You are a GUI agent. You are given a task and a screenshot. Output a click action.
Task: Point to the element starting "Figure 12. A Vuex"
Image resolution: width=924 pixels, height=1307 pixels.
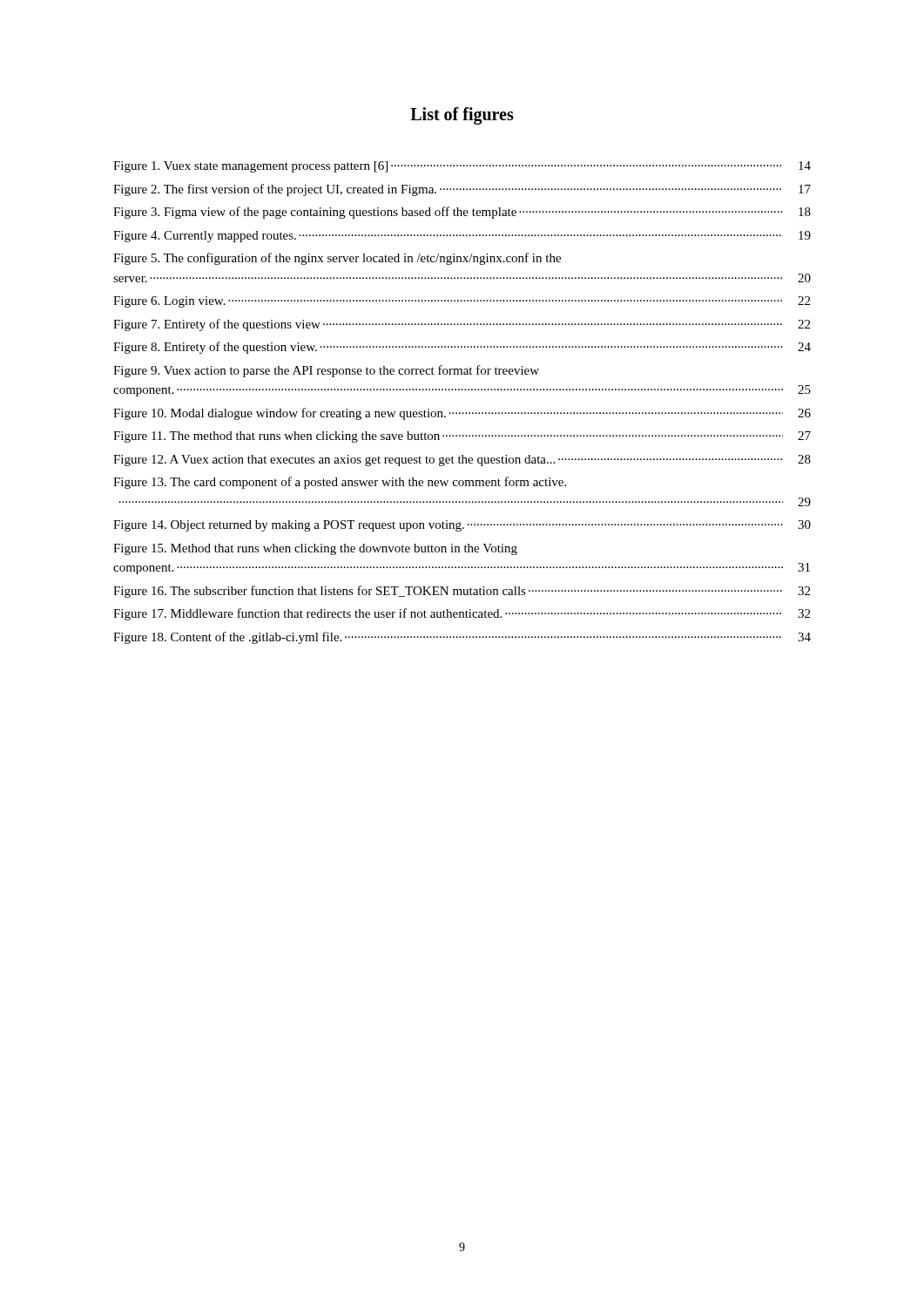point(462,459)
